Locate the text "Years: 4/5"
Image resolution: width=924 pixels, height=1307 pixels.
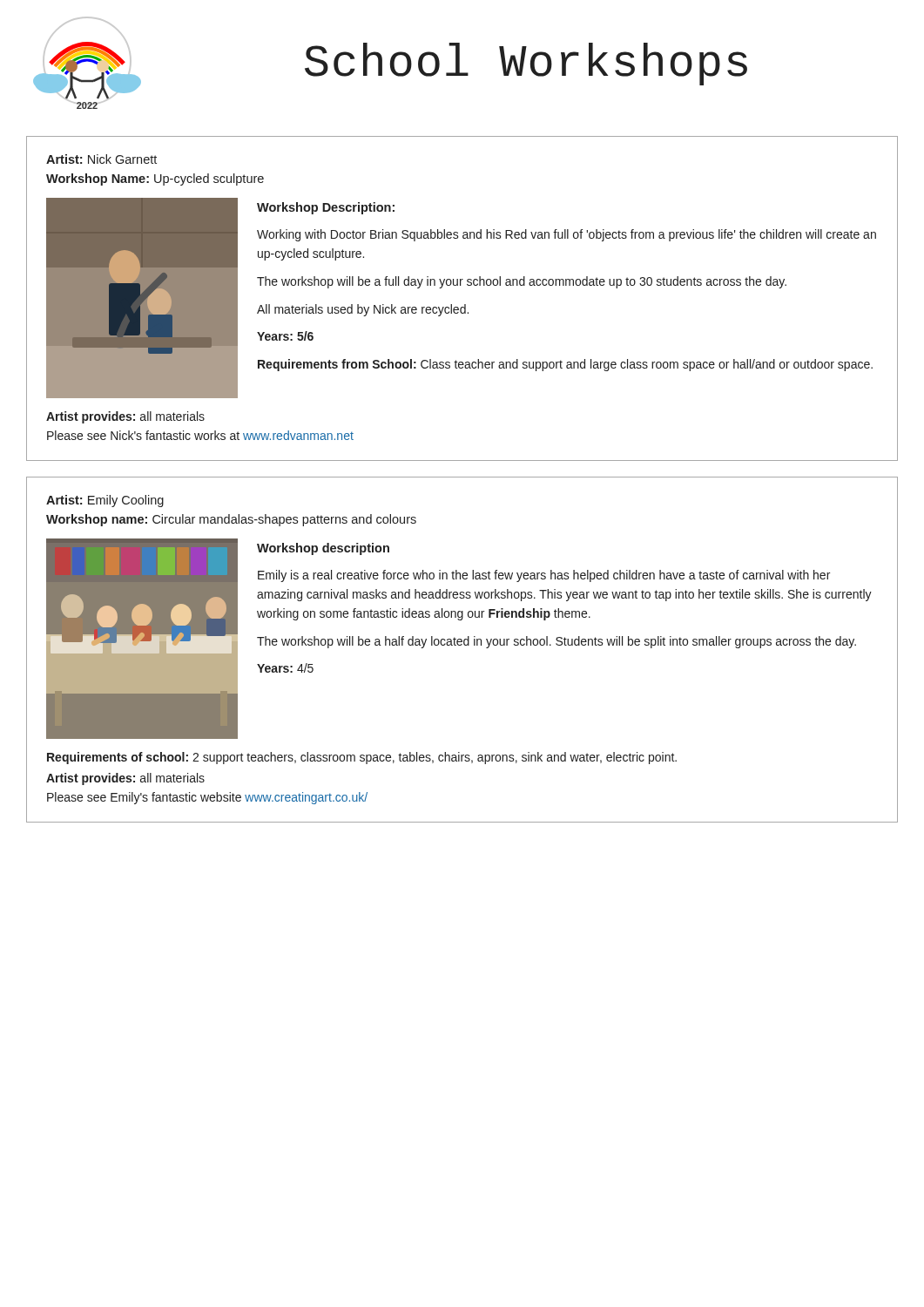pos(285,668)
